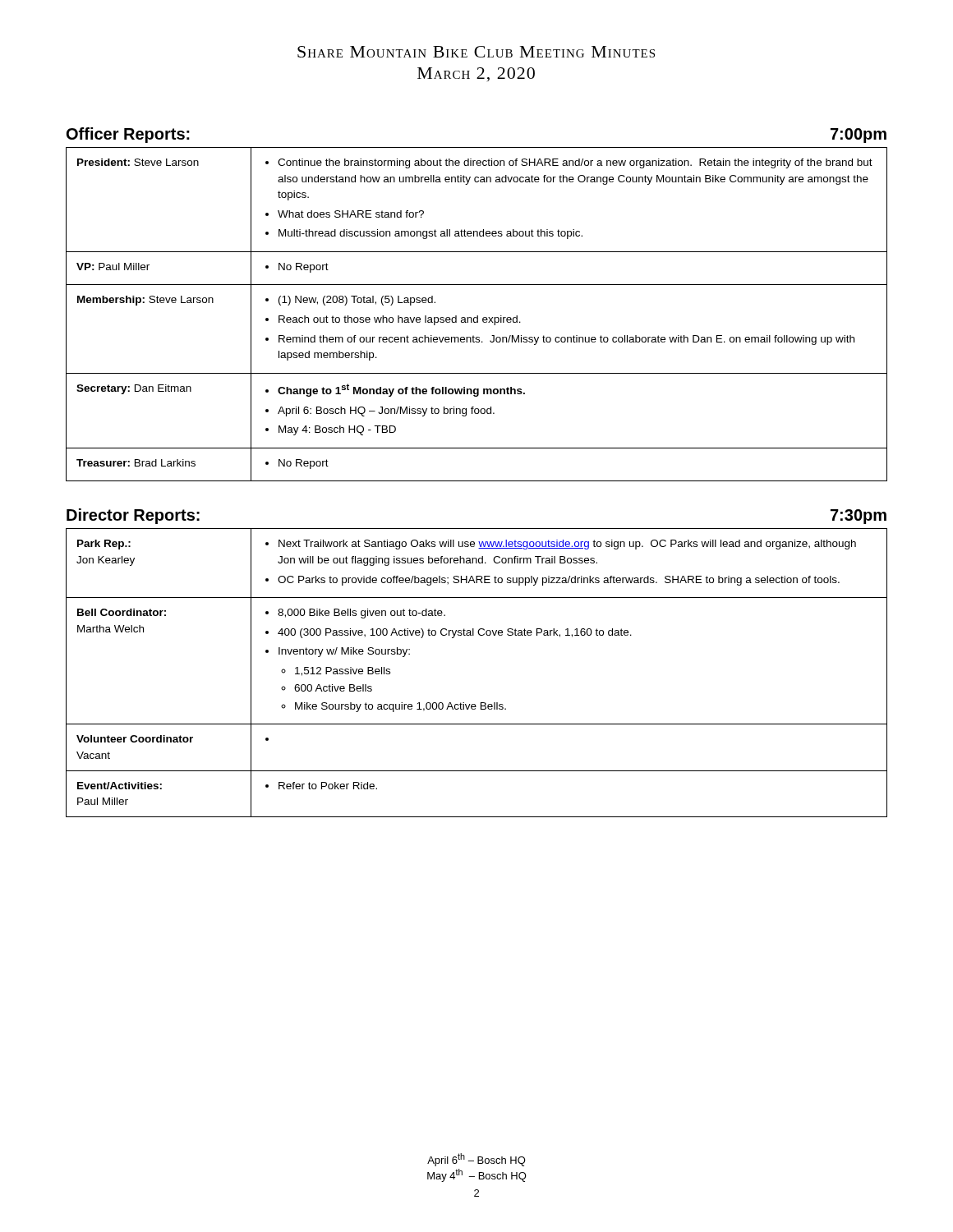Find the table that mentions "Park Rep.: Jon Kearley"
The width and height of the screenshot is (953, 1232).
pyautogui.click(x=476, y=673)
